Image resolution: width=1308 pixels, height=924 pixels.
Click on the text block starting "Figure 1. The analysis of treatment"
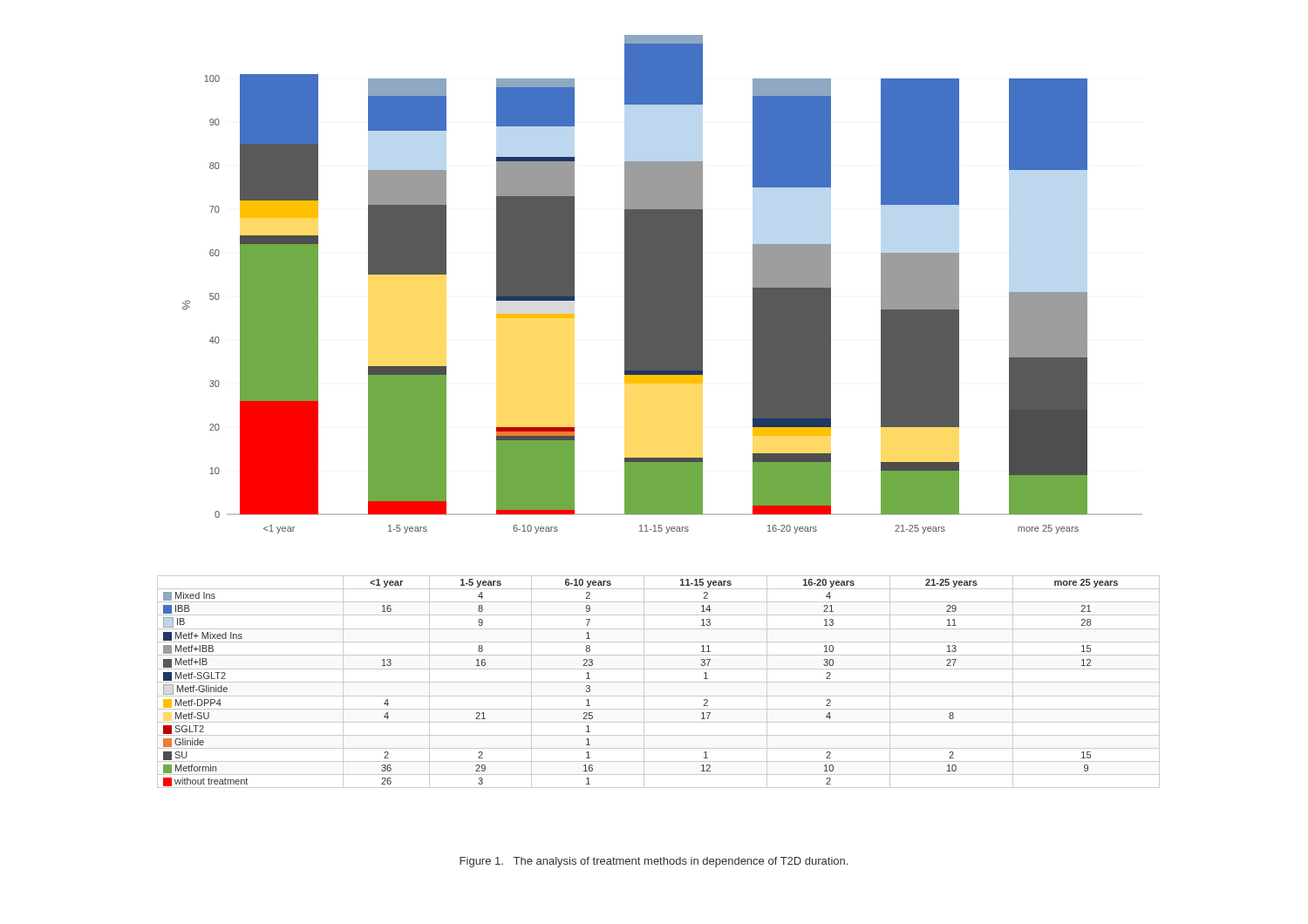tap(654, 861)
